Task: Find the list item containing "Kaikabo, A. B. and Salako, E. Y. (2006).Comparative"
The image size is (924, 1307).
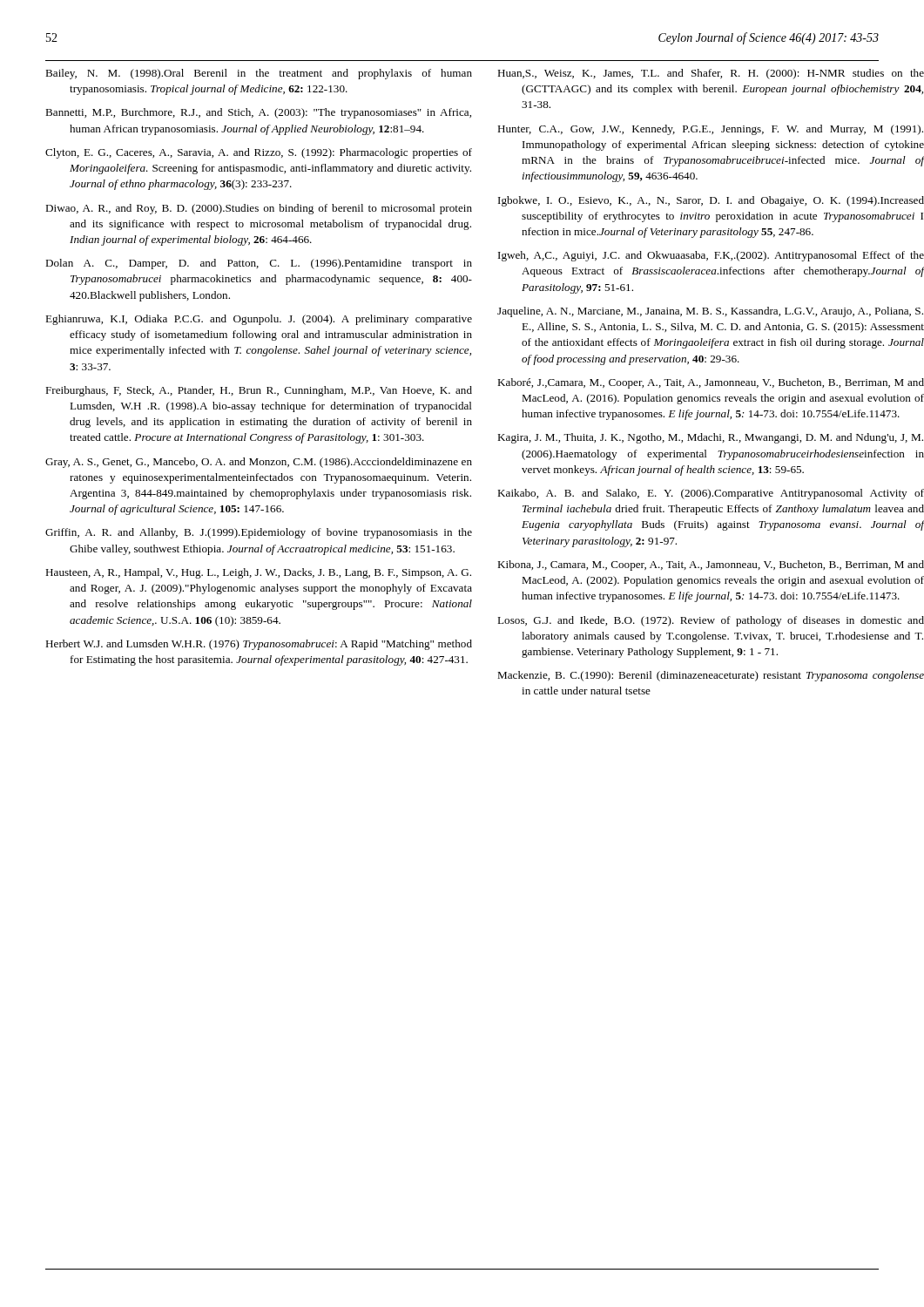Action: [711, 517]
